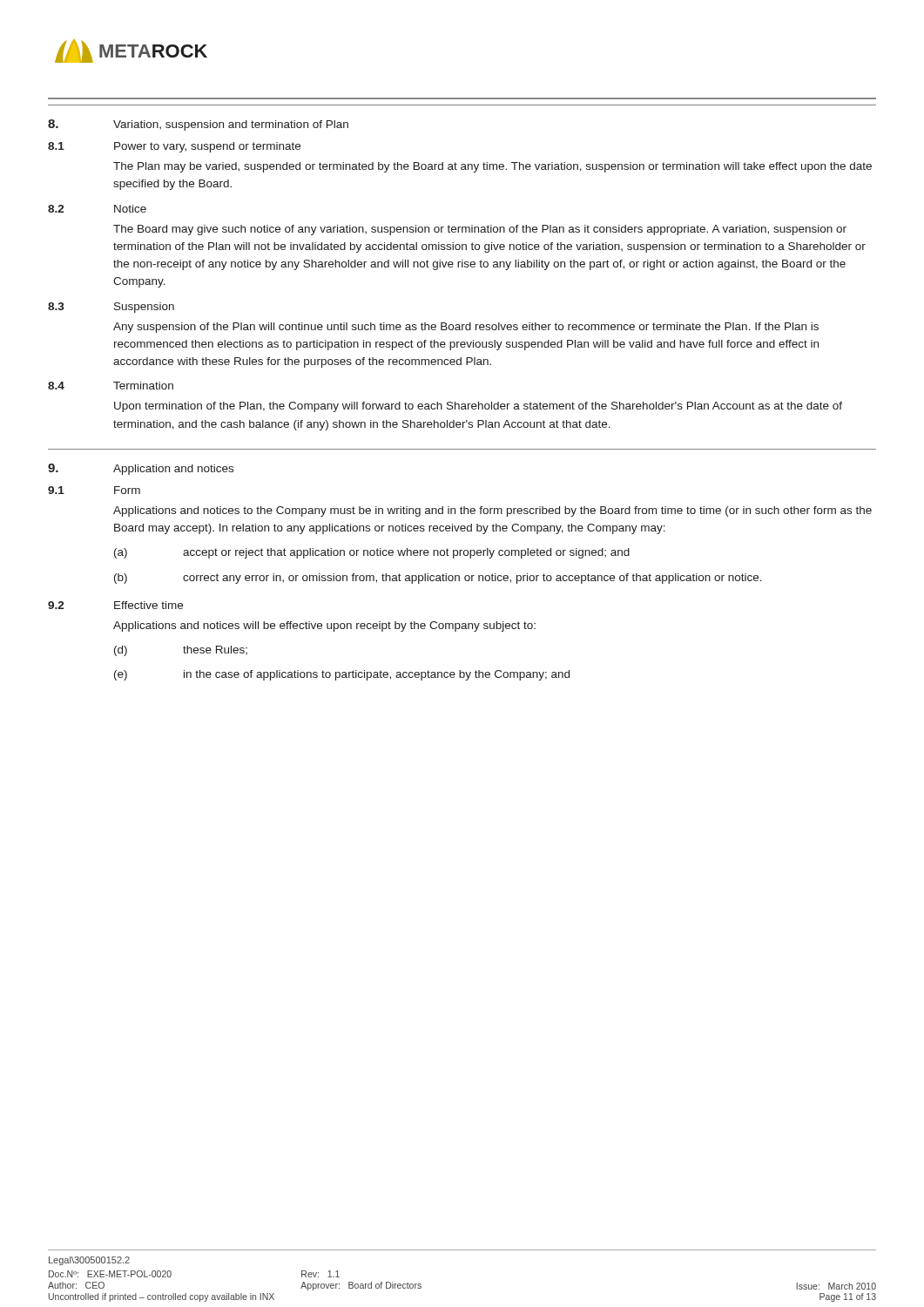Point to the region starting "(d) these Rules;"
This screenshot has width=924, height=1307.
[x=181, y=651]
